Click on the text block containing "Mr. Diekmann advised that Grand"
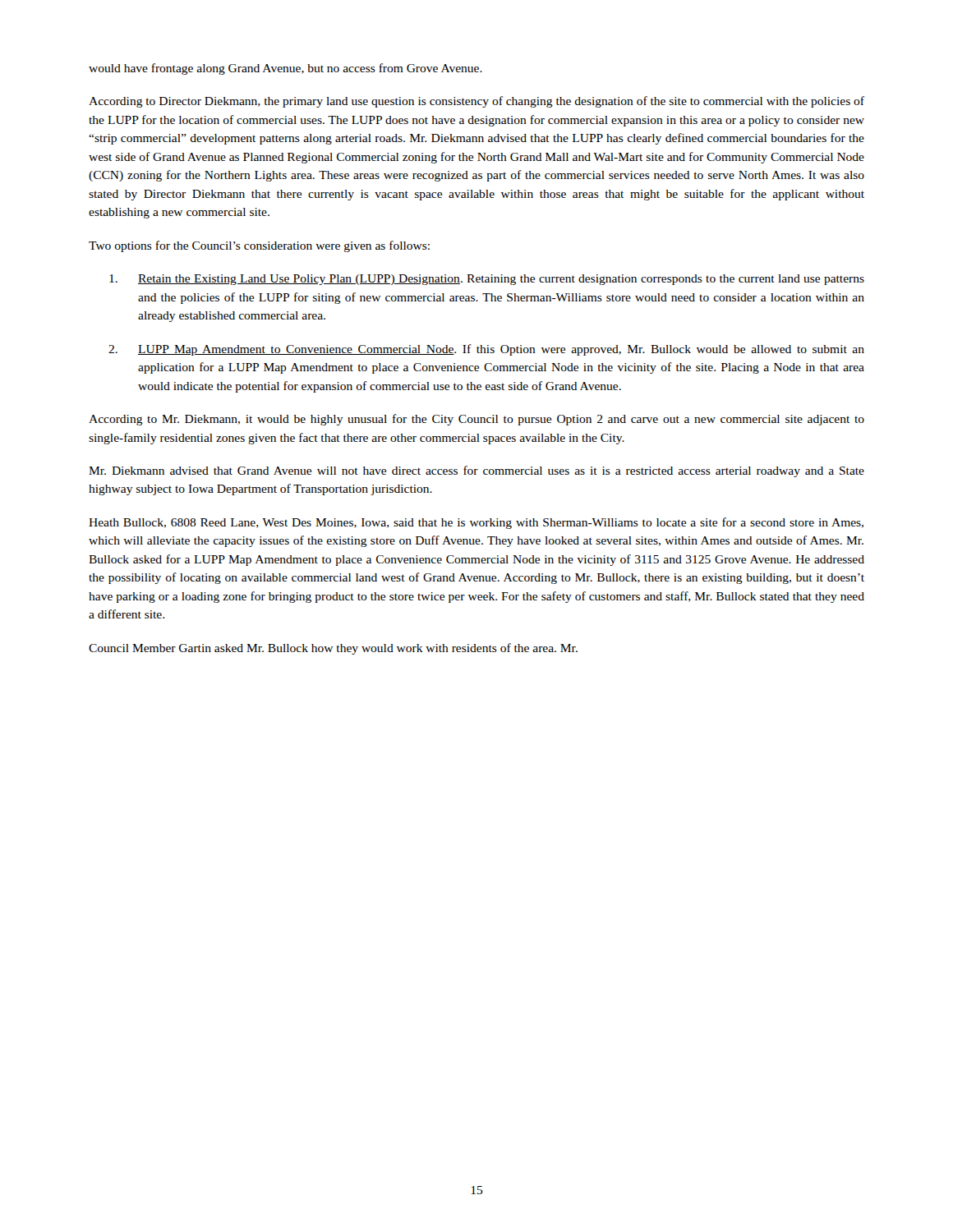 point(476,479)
